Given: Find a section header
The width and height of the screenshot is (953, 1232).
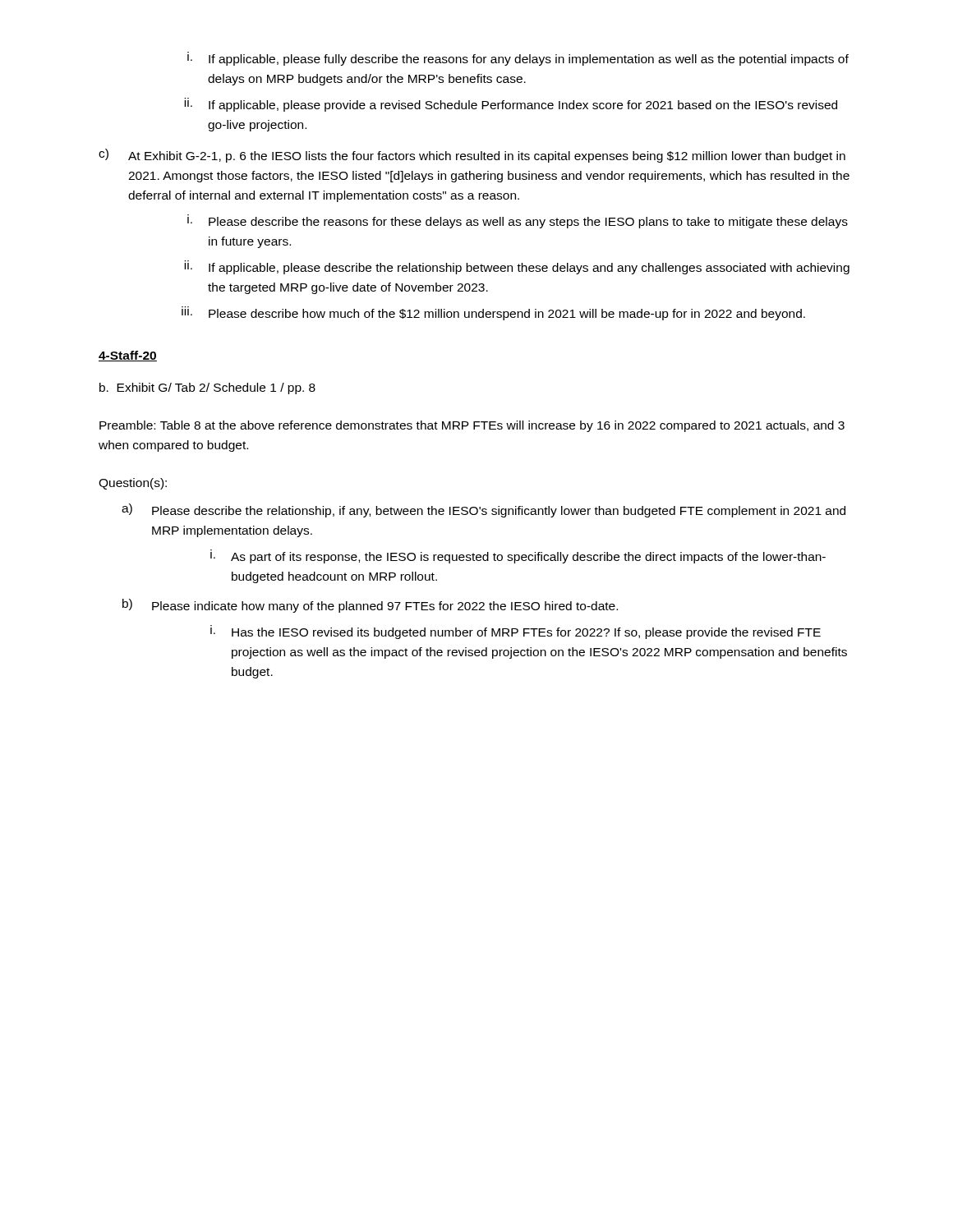Looking at the screenshot, I should 128,355.
